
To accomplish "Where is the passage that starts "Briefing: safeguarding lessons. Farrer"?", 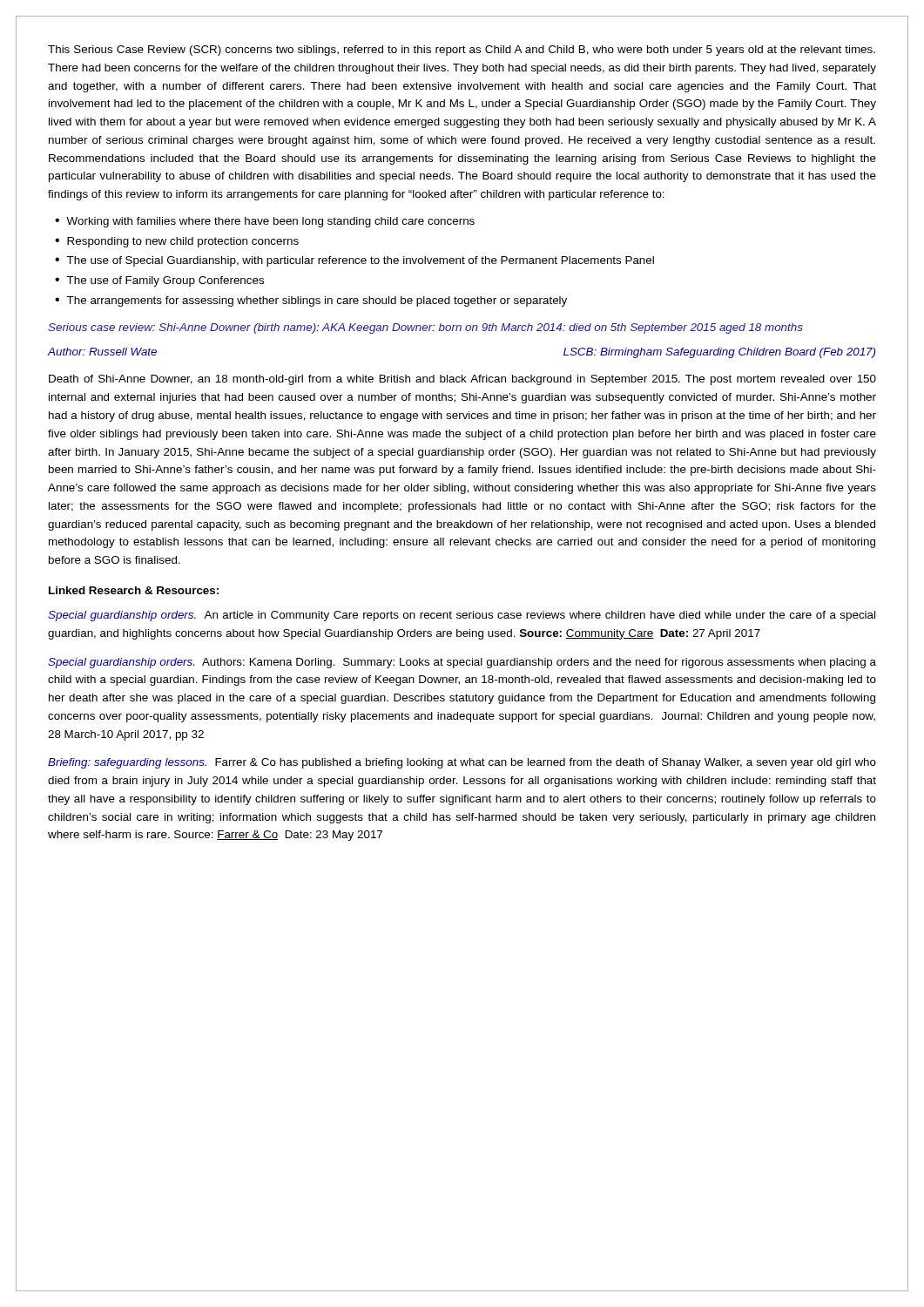I will click(x=462, y=798).
